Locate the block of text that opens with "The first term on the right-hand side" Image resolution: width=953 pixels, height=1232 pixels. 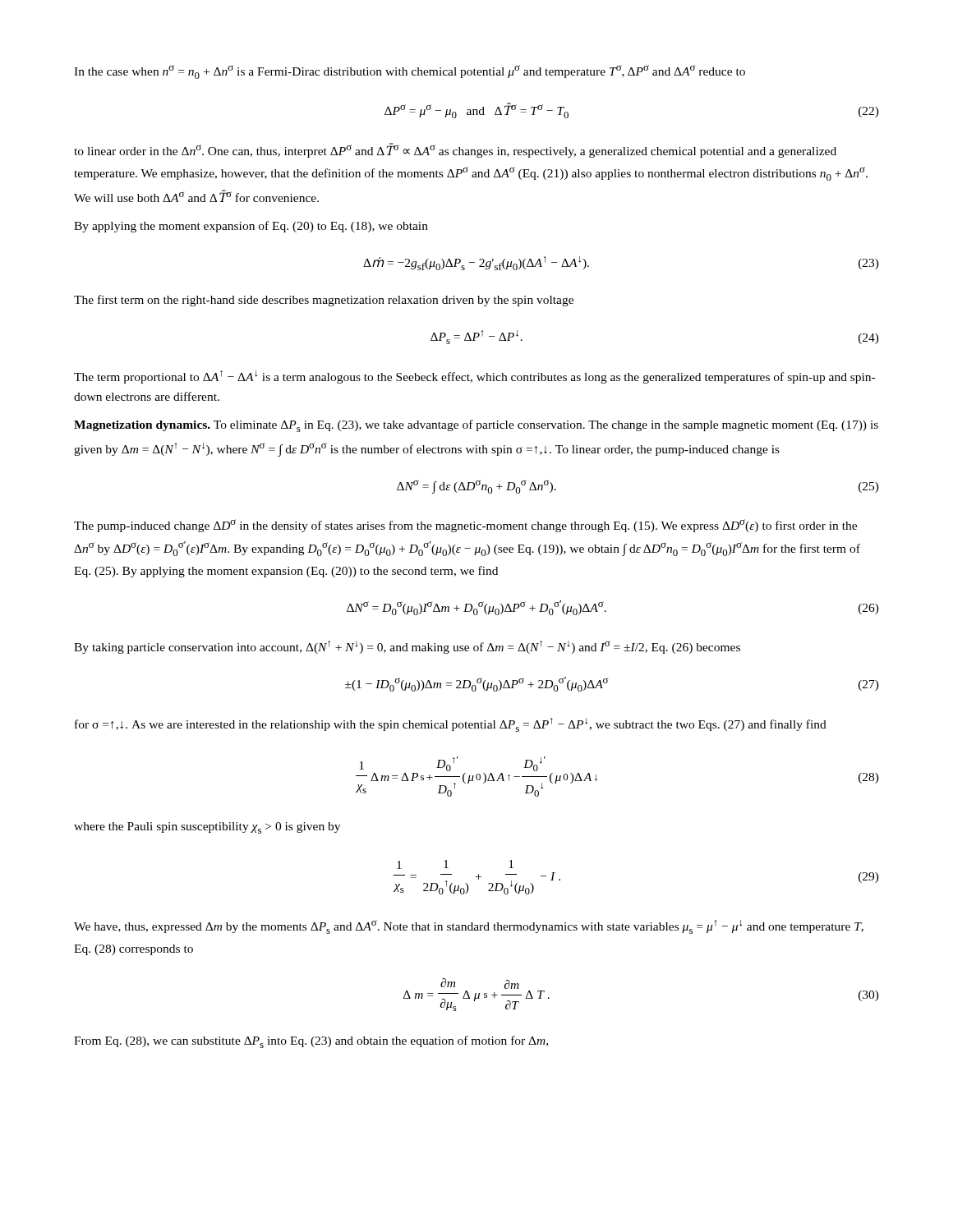[x=324, y=300]
